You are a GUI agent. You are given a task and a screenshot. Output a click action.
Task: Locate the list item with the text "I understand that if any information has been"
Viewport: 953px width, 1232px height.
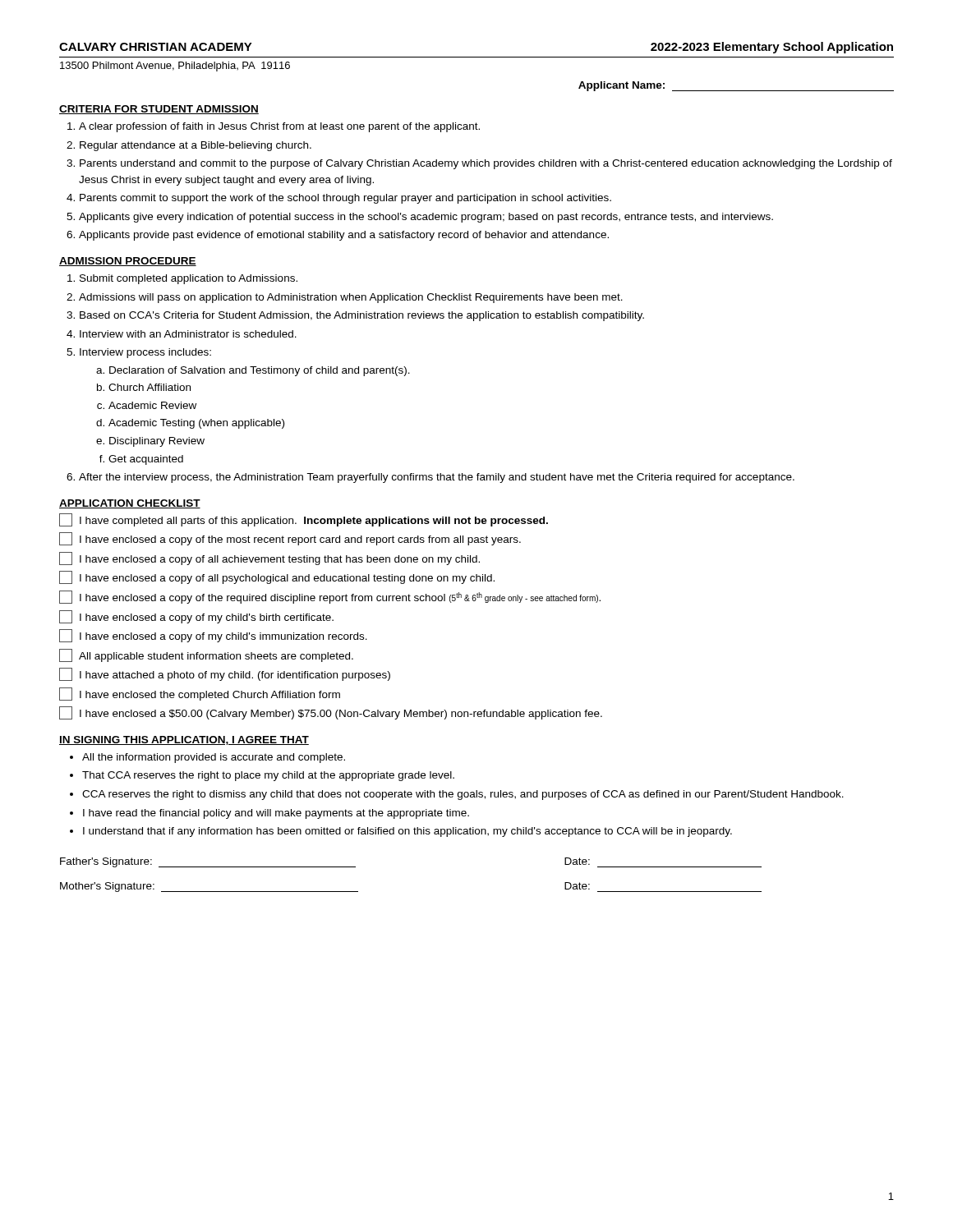[407, 831]
